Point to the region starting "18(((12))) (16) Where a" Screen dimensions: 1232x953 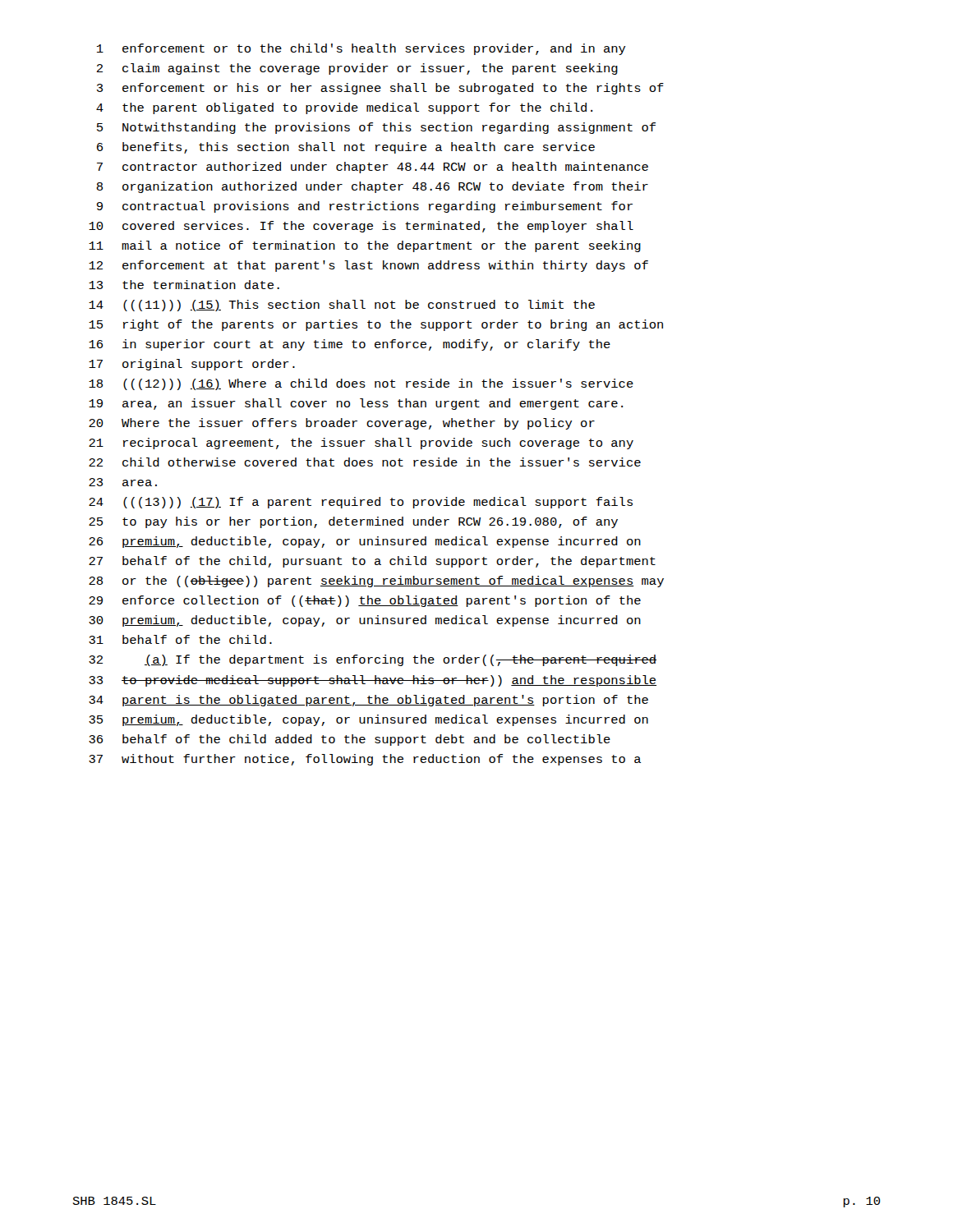tap(476, 434)
